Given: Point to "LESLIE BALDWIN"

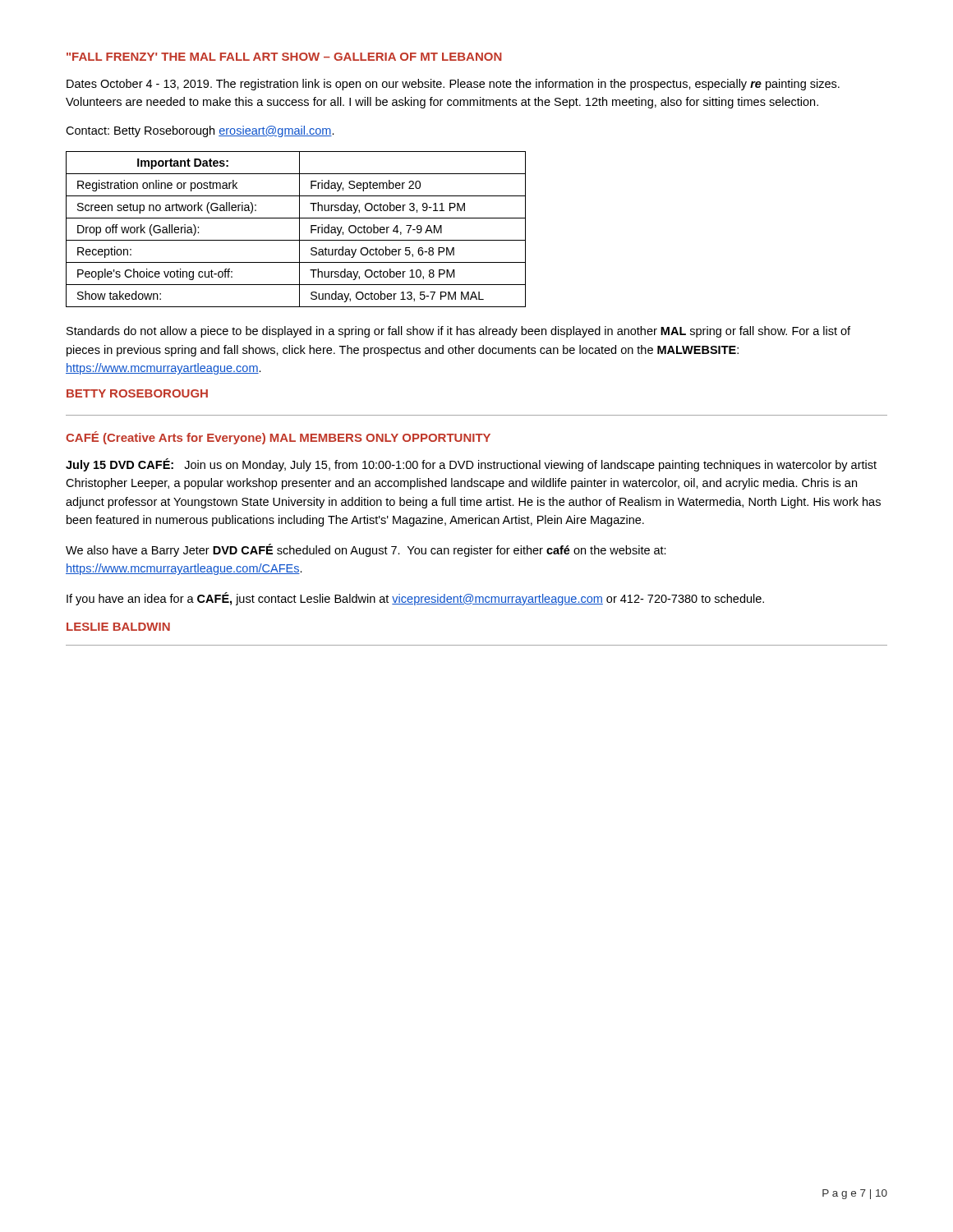Looking at the screenshot, I should (x=118, y=626).
